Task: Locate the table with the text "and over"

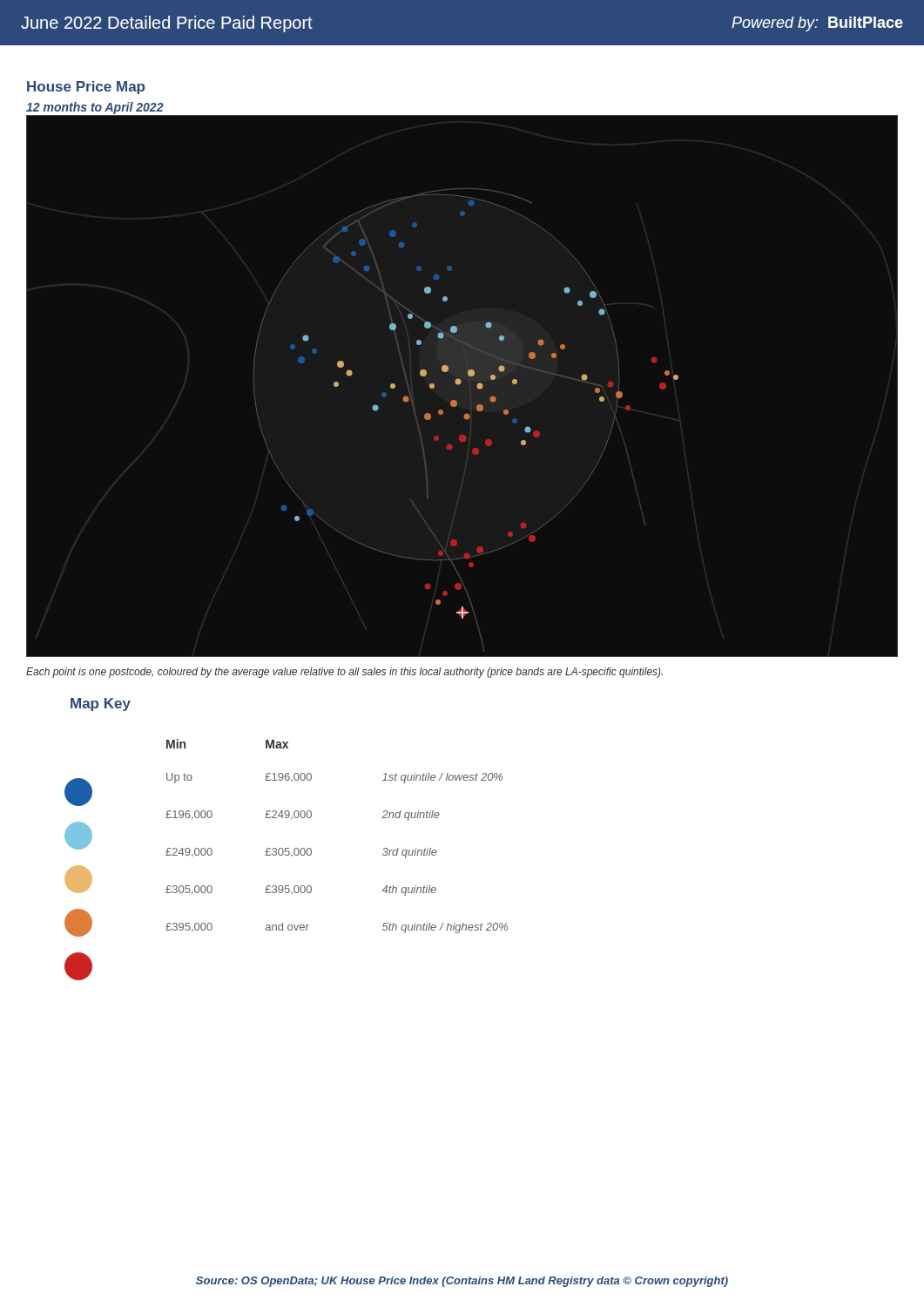Action: click(x=466, y=855)
